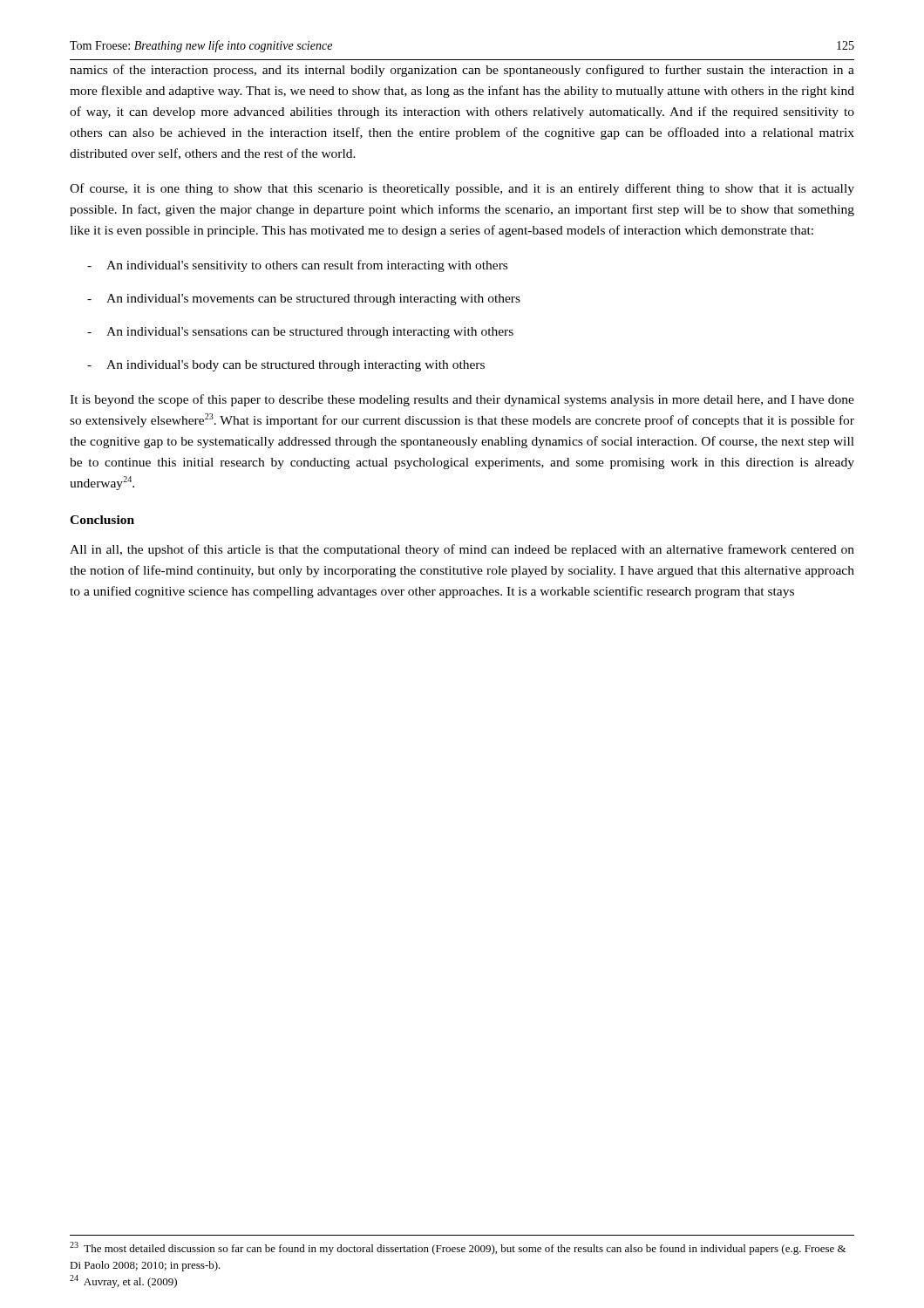Navigate to the element starting "23 The most detailed discussion so far"
Screen dimensions: 1308x924
click(x=458, y=1248)
